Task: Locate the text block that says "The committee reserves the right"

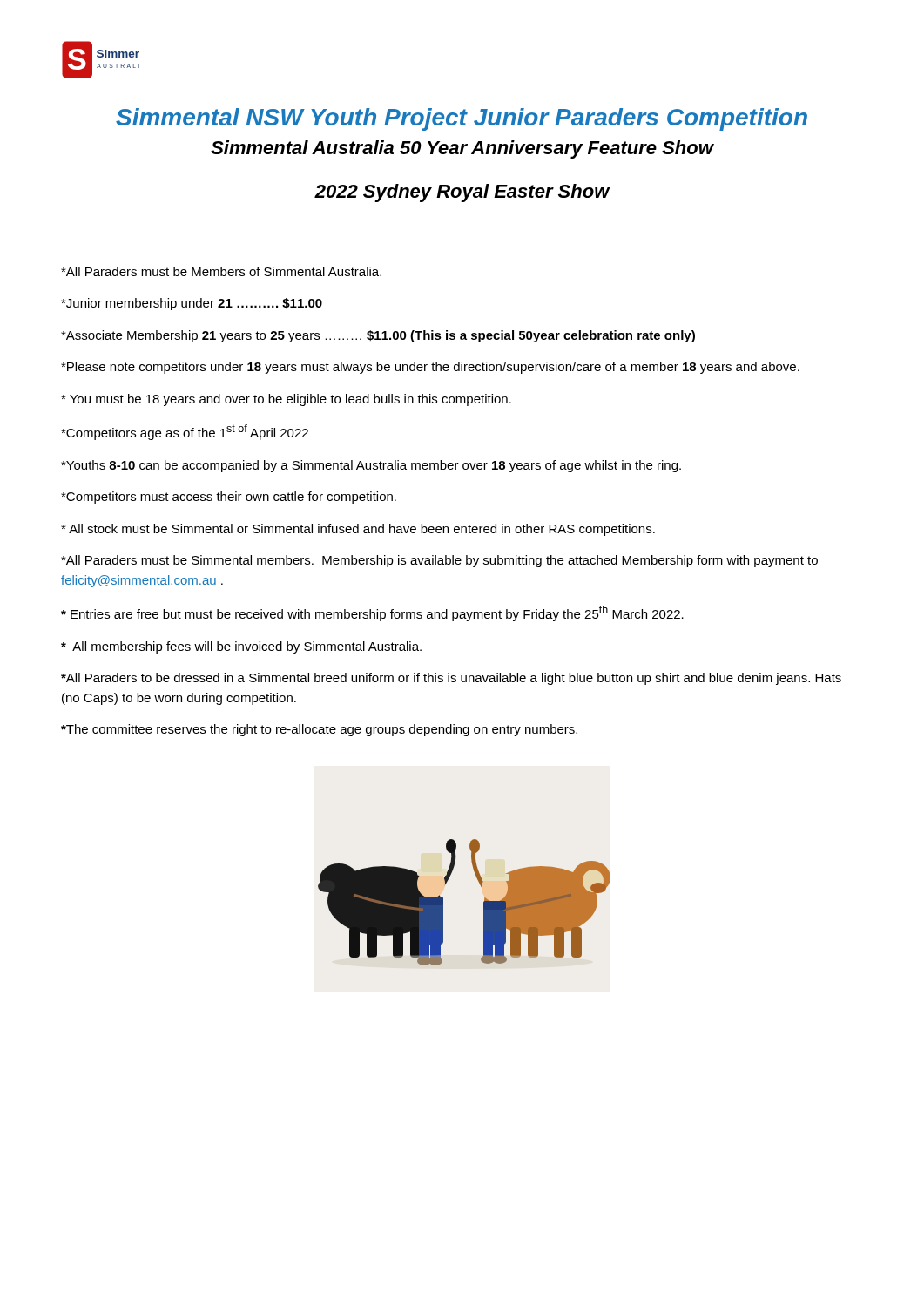Action: point(320,729)
